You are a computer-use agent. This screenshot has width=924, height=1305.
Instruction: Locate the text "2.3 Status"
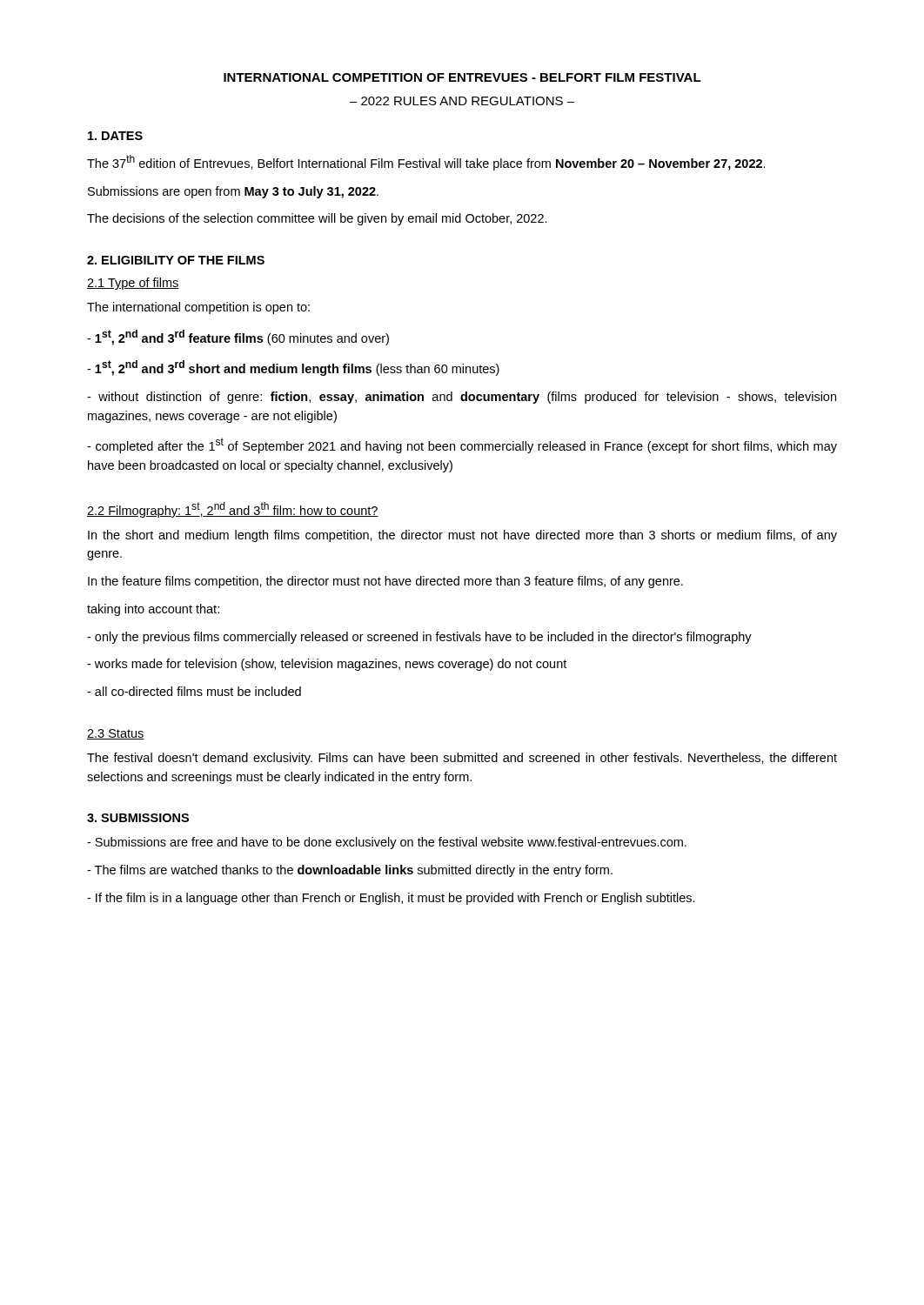115,733
